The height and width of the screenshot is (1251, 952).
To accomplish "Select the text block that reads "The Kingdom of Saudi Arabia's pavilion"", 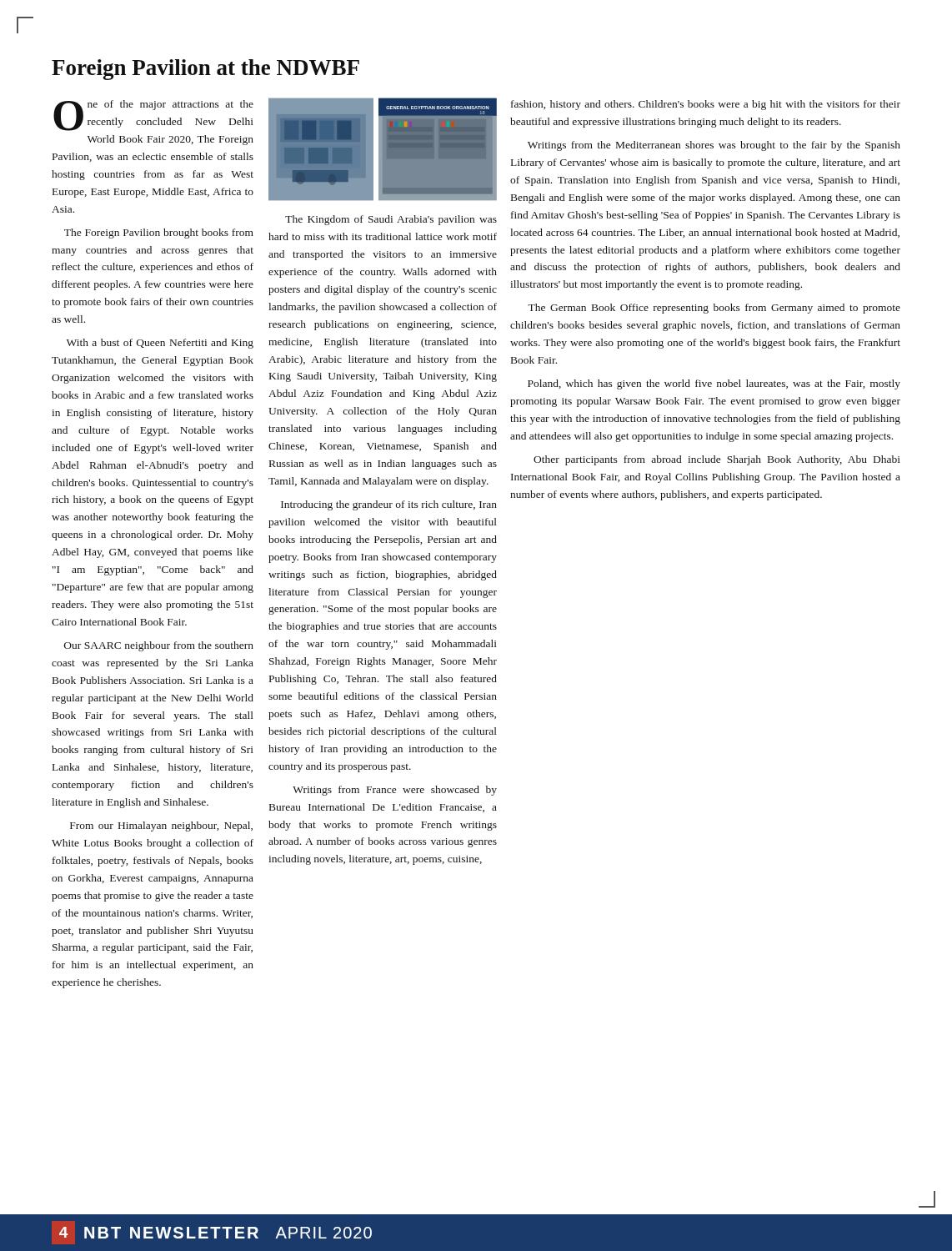I will 383,540.
